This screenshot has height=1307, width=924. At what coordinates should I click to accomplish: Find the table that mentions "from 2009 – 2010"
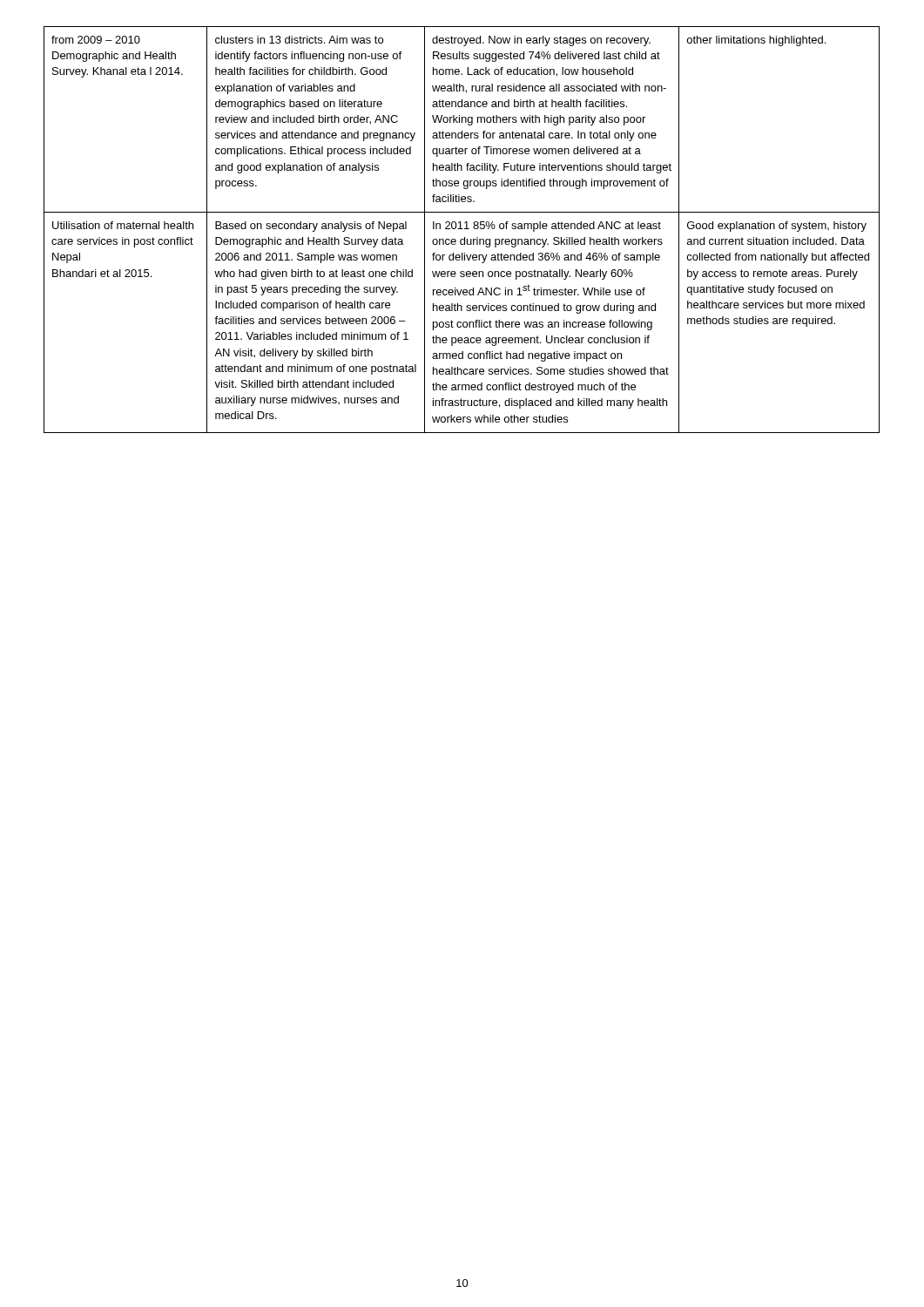[x=462, y=230]
